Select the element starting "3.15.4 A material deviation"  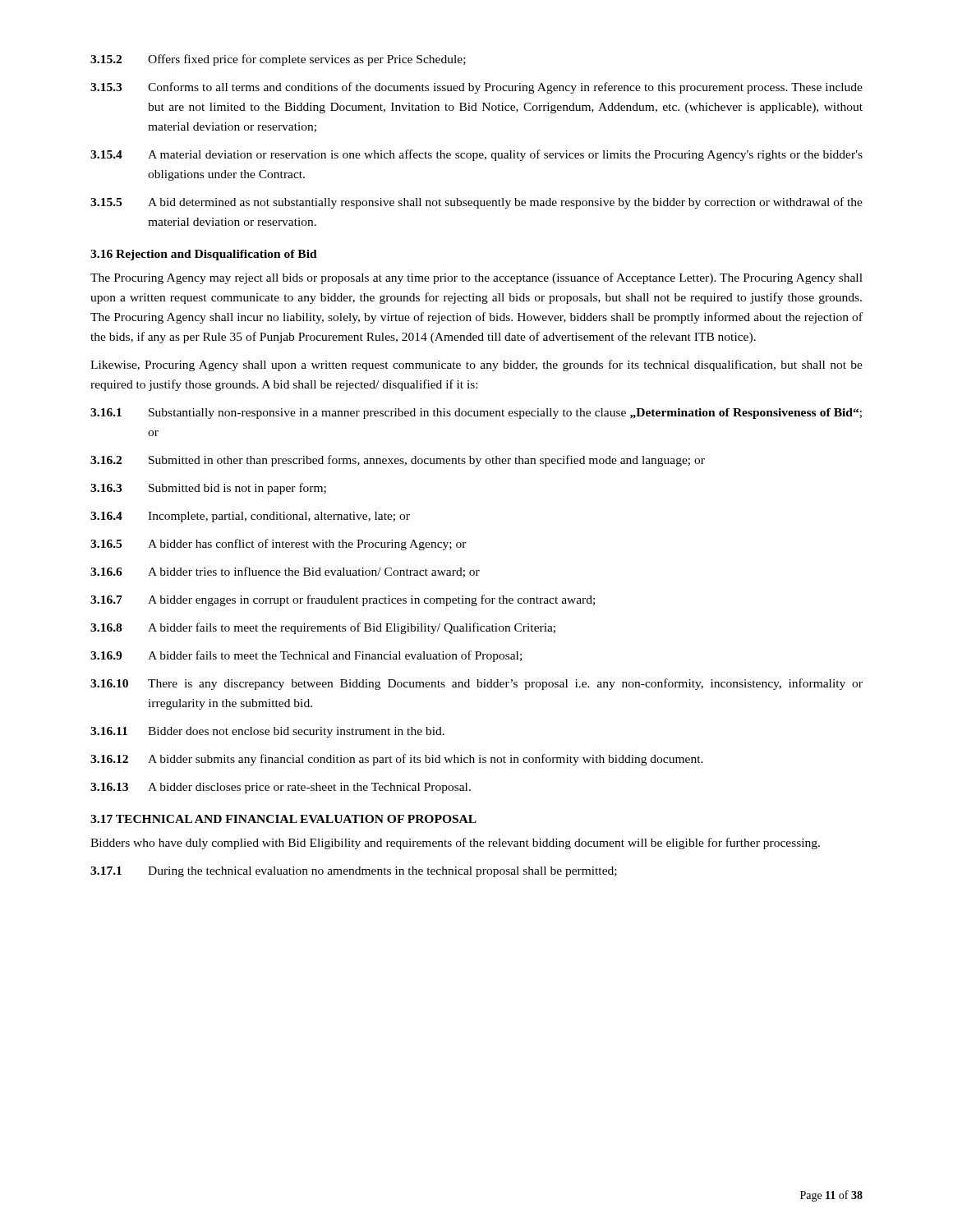point(476,164)
